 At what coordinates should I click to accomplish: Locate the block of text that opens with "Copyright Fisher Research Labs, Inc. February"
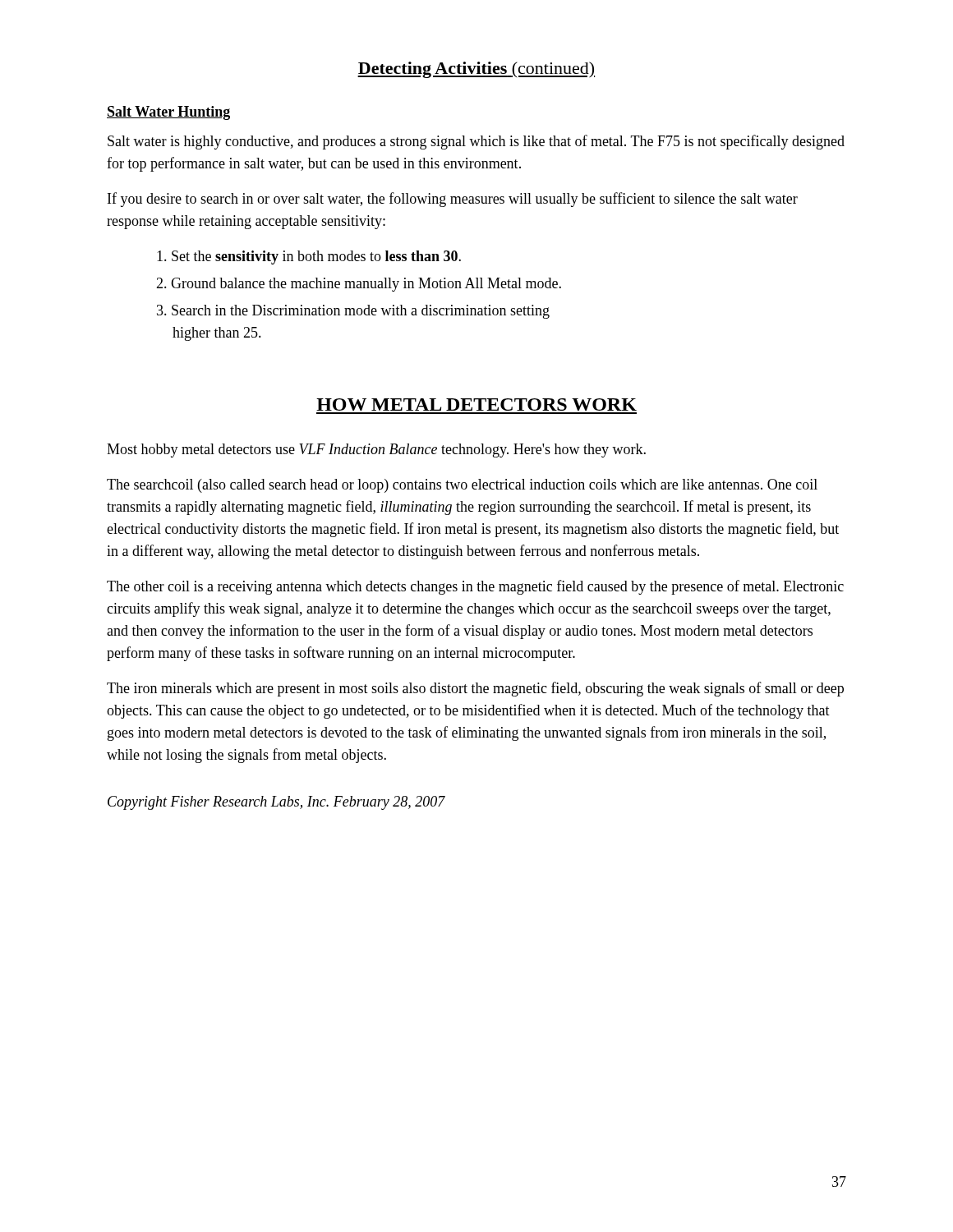[x=276, y=802]
